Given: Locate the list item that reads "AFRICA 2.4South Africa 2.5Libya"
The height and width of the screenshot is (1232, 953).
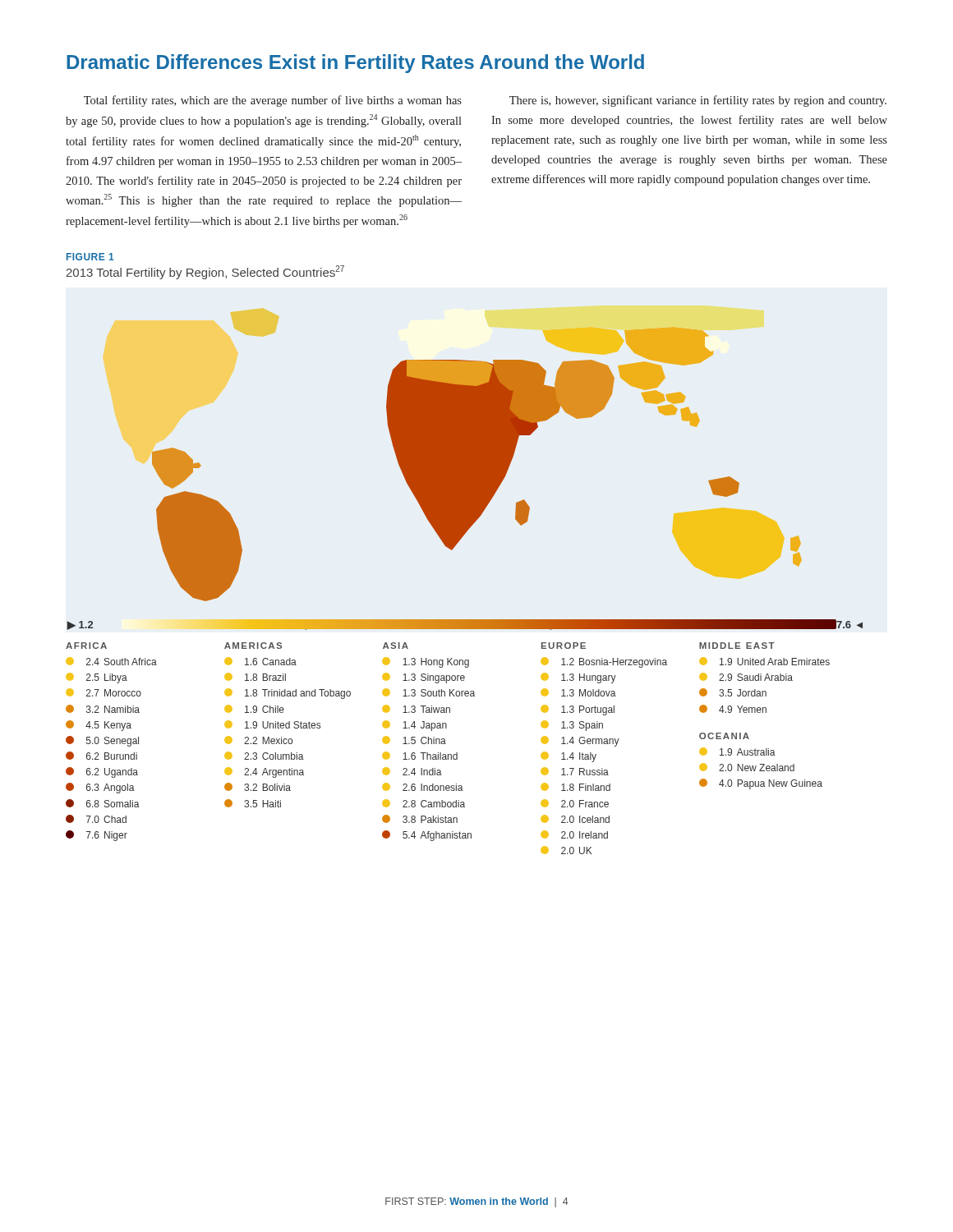Looking at the screenshot, I should click(x=141, y=741).
